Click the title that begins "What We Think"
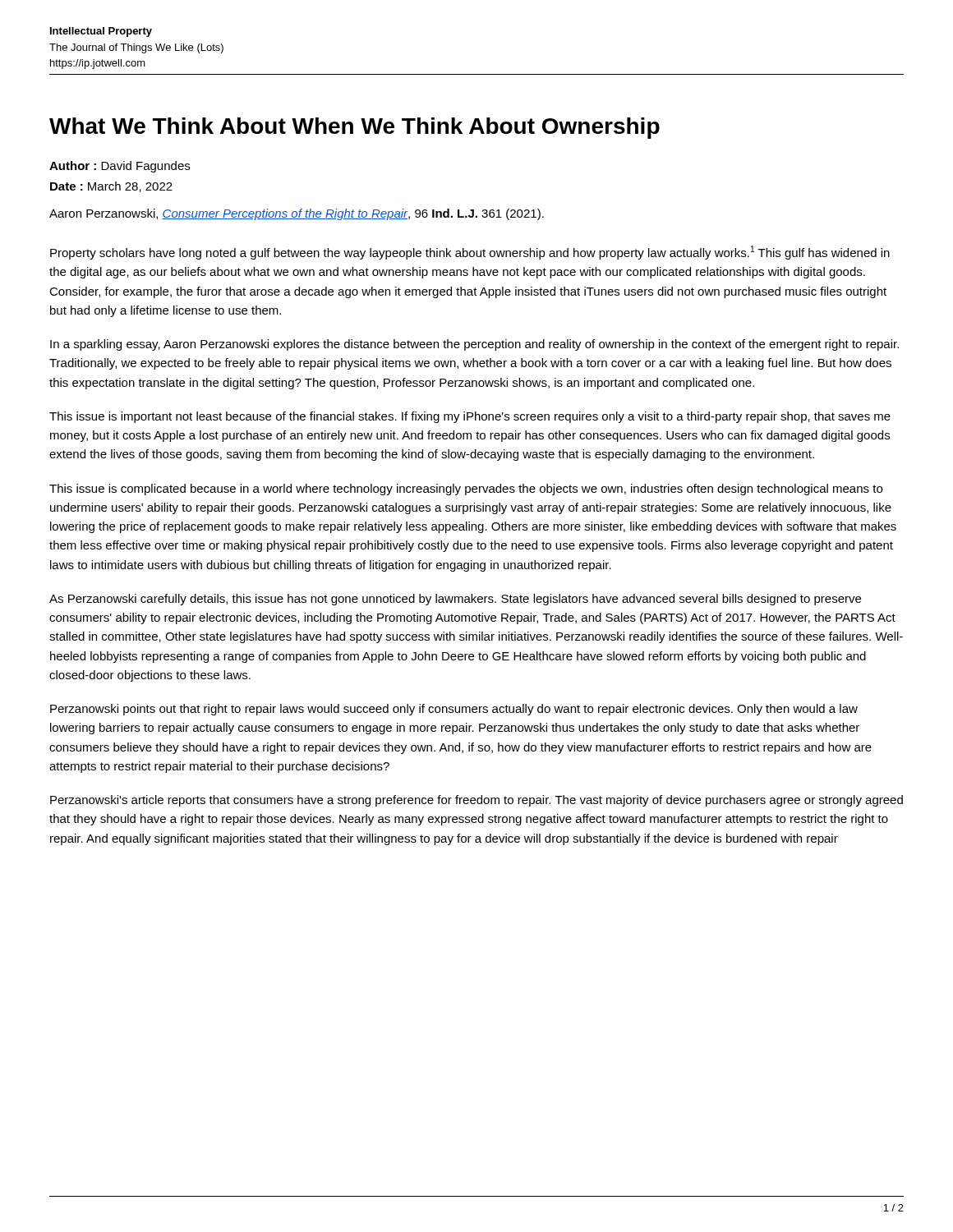Screen dimensions: 1232x953 click(x=355, y=126)
